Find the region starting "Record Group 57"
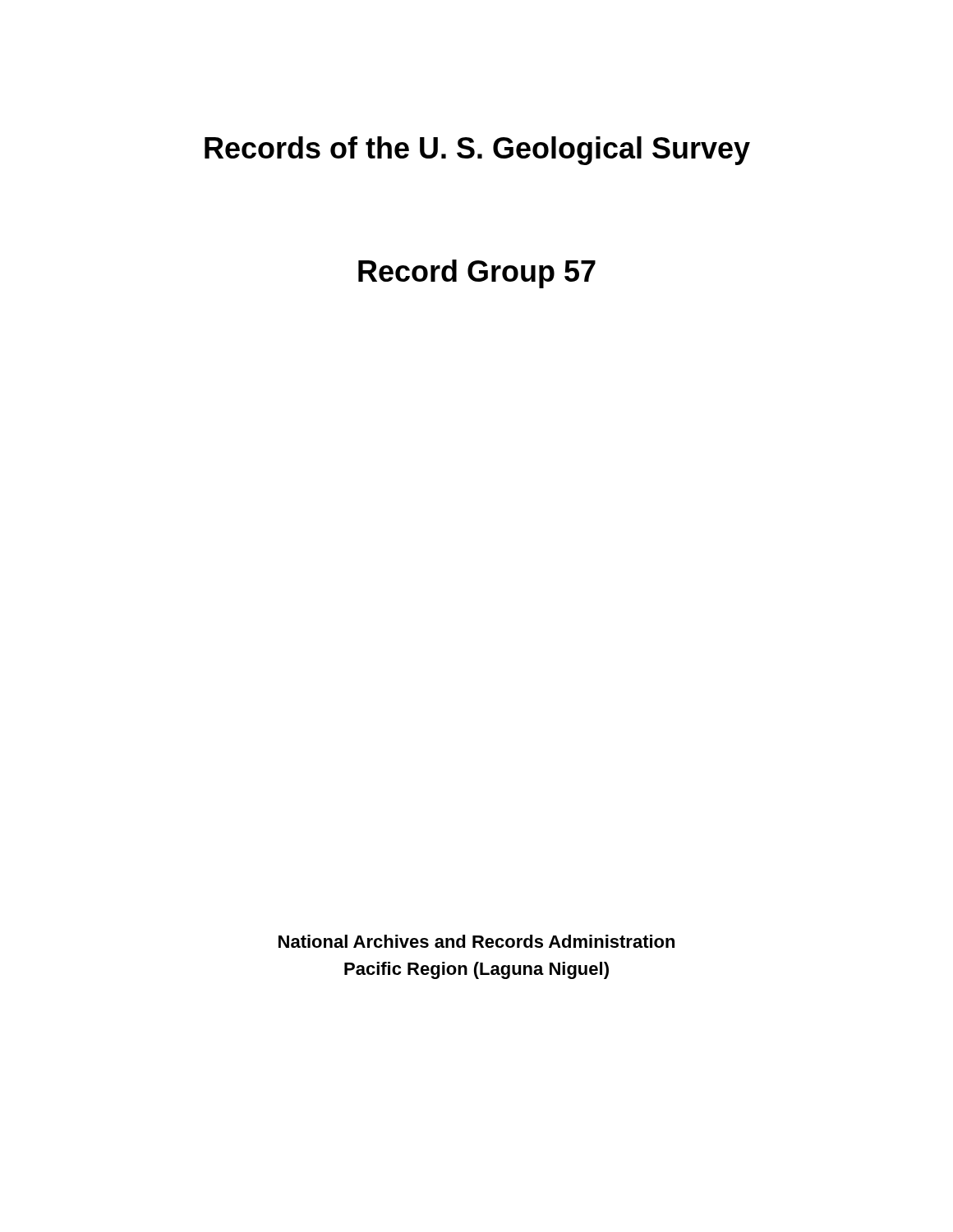Viewport: 953px width, 1232px height. [476, 271]
